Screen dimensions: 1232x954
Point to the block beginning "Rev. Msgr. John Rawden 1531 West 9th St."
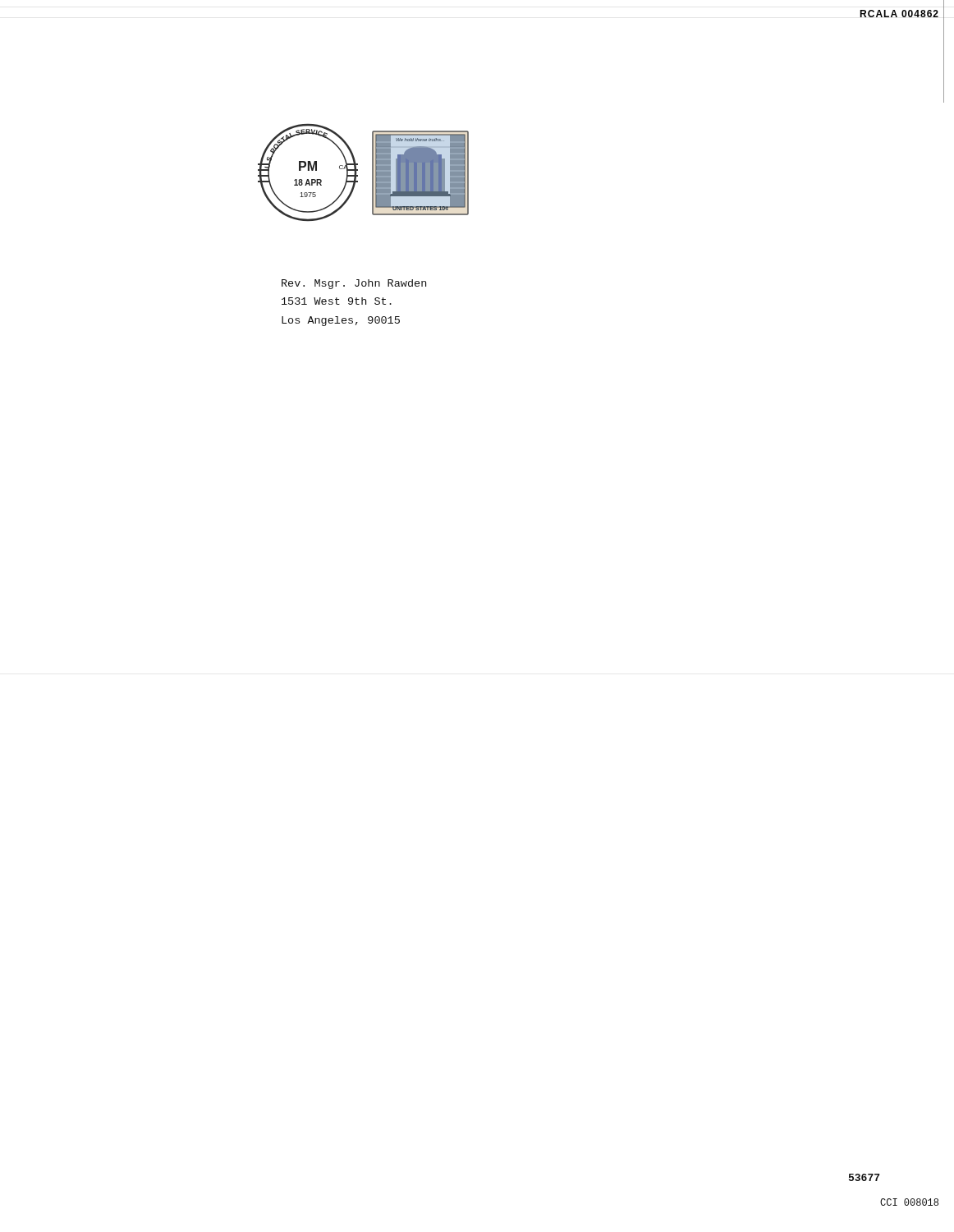click(x=354, y=302)
